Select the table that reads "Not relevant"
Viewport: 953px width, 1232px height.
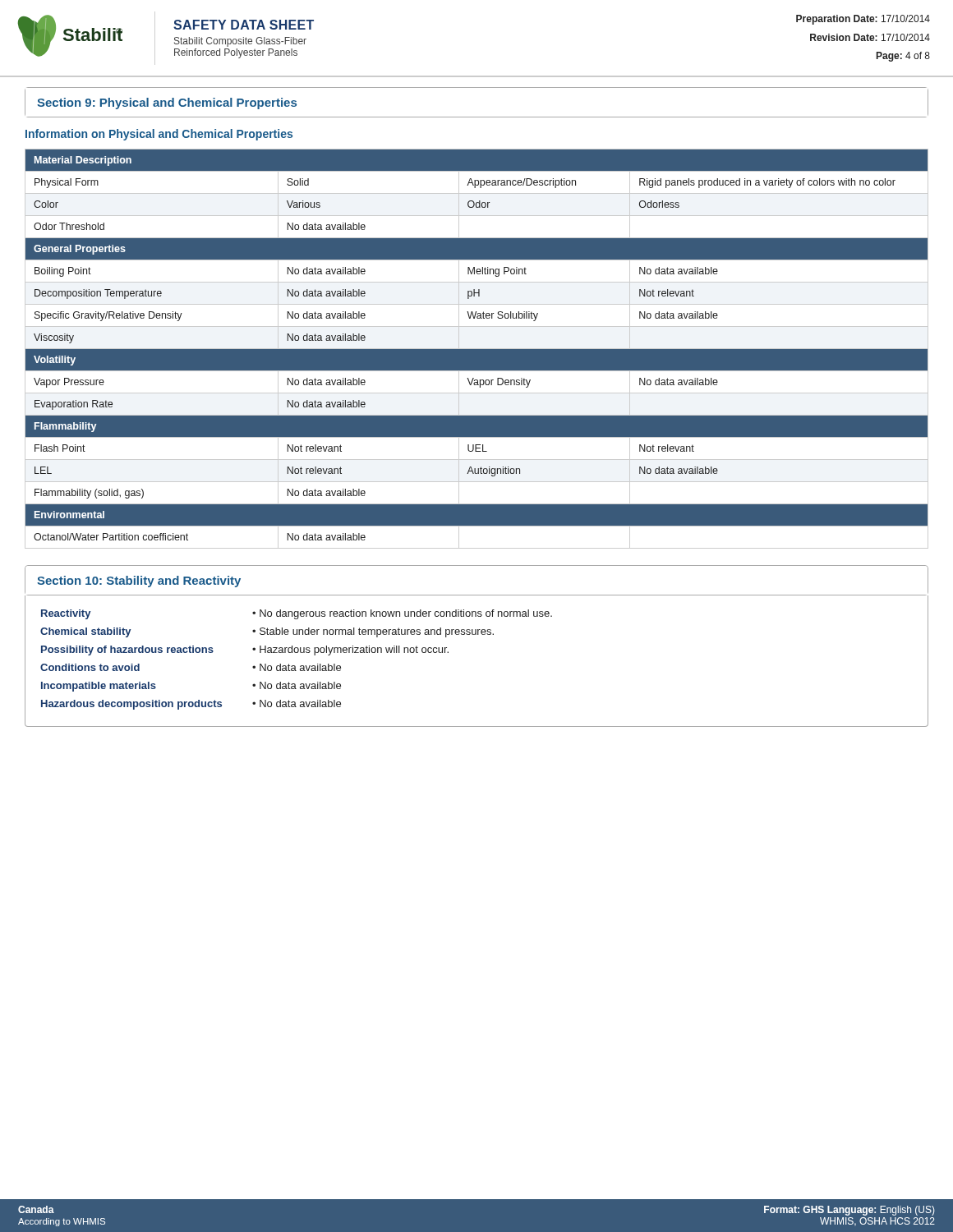pos(476,349)
